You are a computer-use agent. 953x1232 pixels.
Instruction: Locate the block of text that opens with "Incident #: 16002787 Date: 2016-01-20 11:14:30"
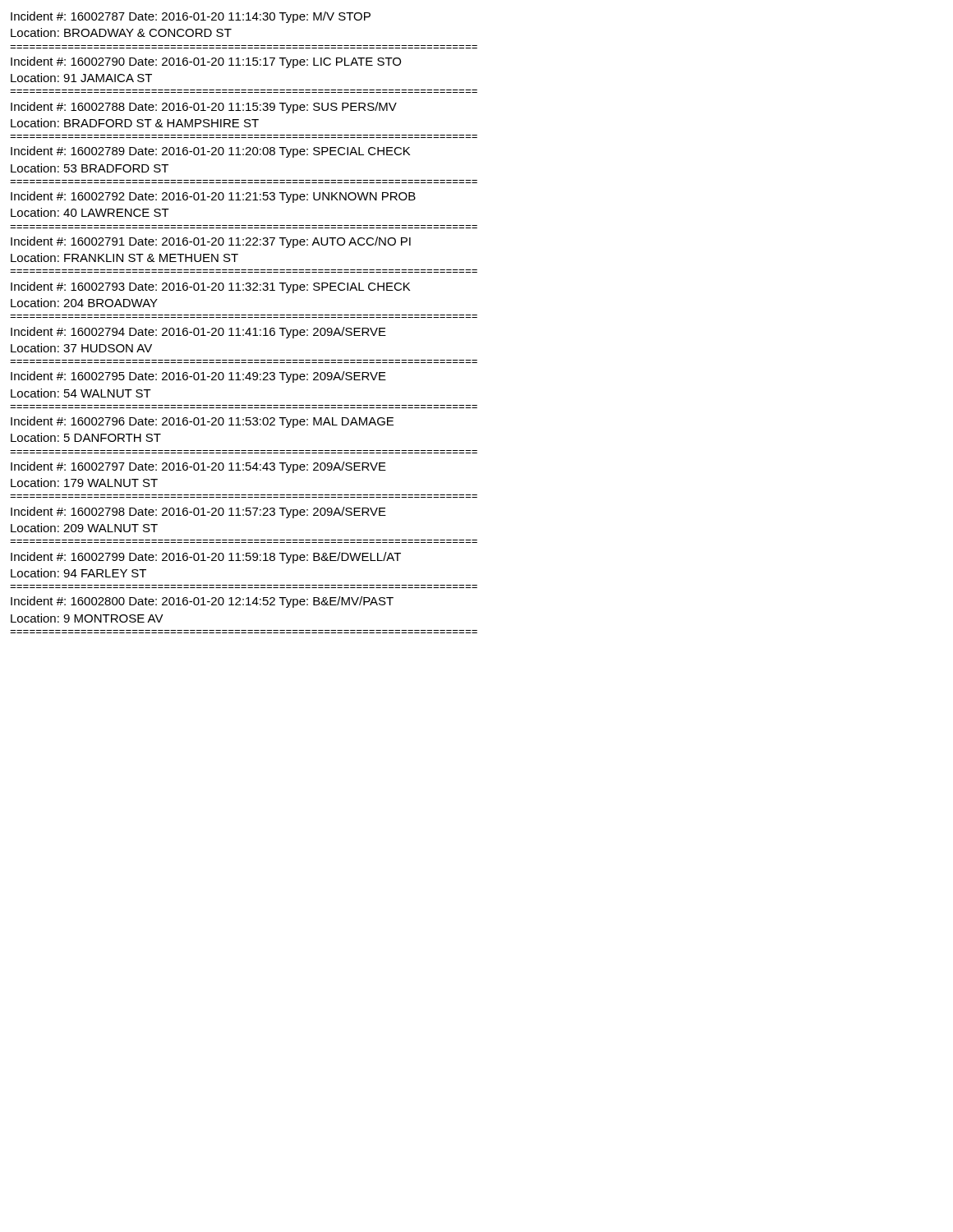click(191, 17)
